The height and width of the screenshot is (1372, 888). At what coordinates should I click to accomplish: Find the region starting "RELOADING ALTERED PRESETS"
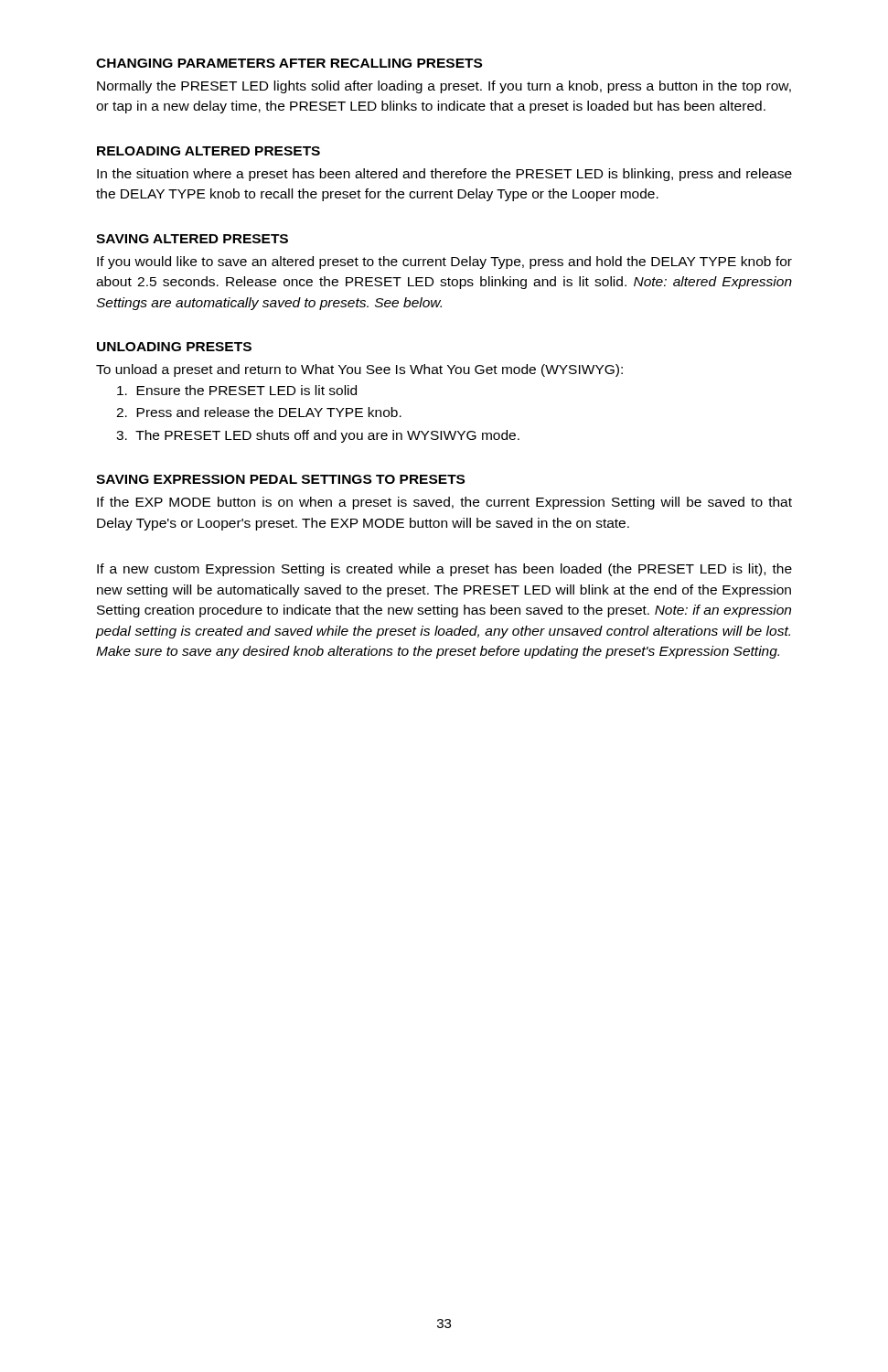coord(208,150)
